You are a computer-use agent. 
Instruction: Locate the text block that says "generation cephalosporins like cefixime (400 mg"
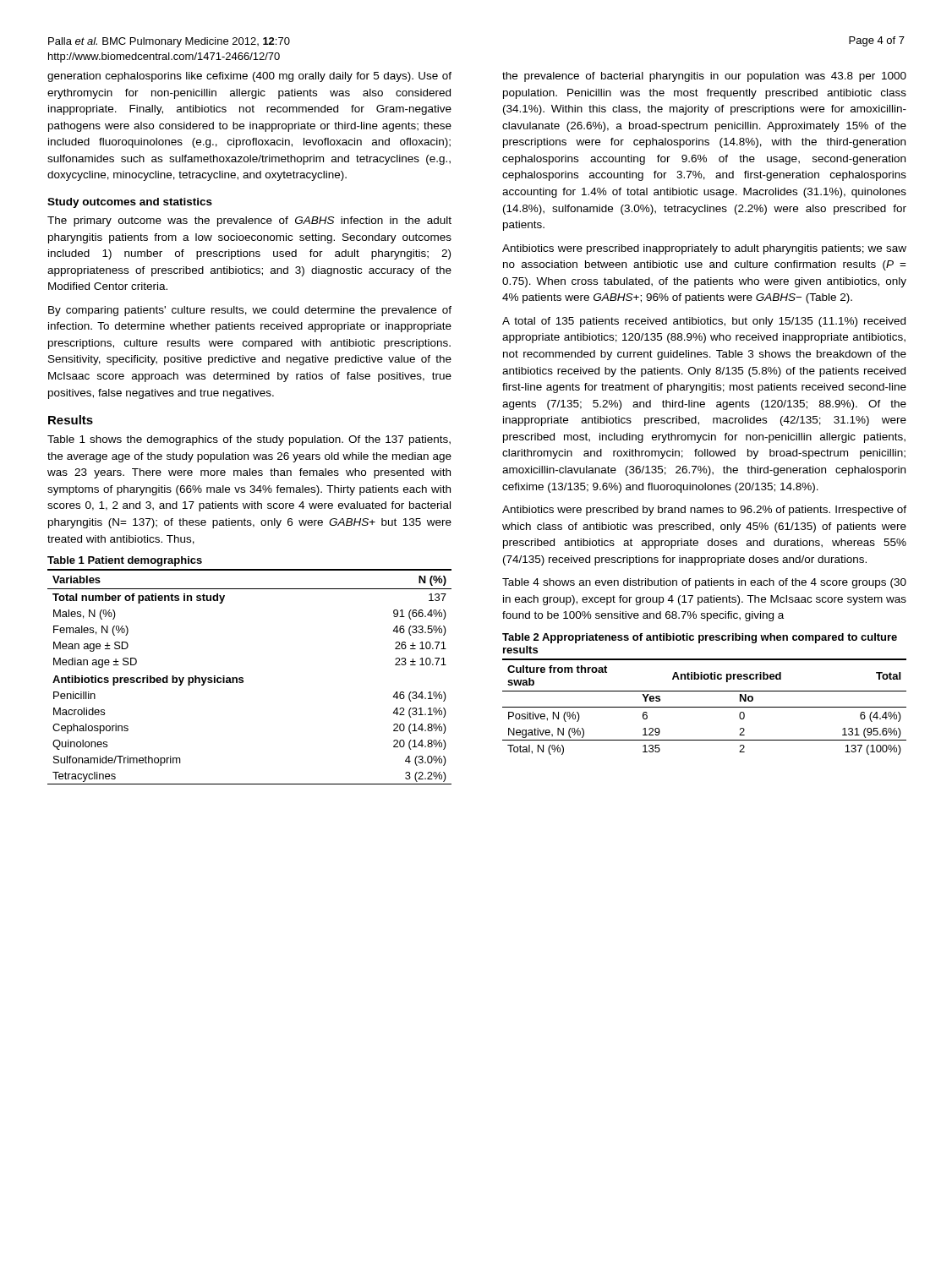point(249,125)
